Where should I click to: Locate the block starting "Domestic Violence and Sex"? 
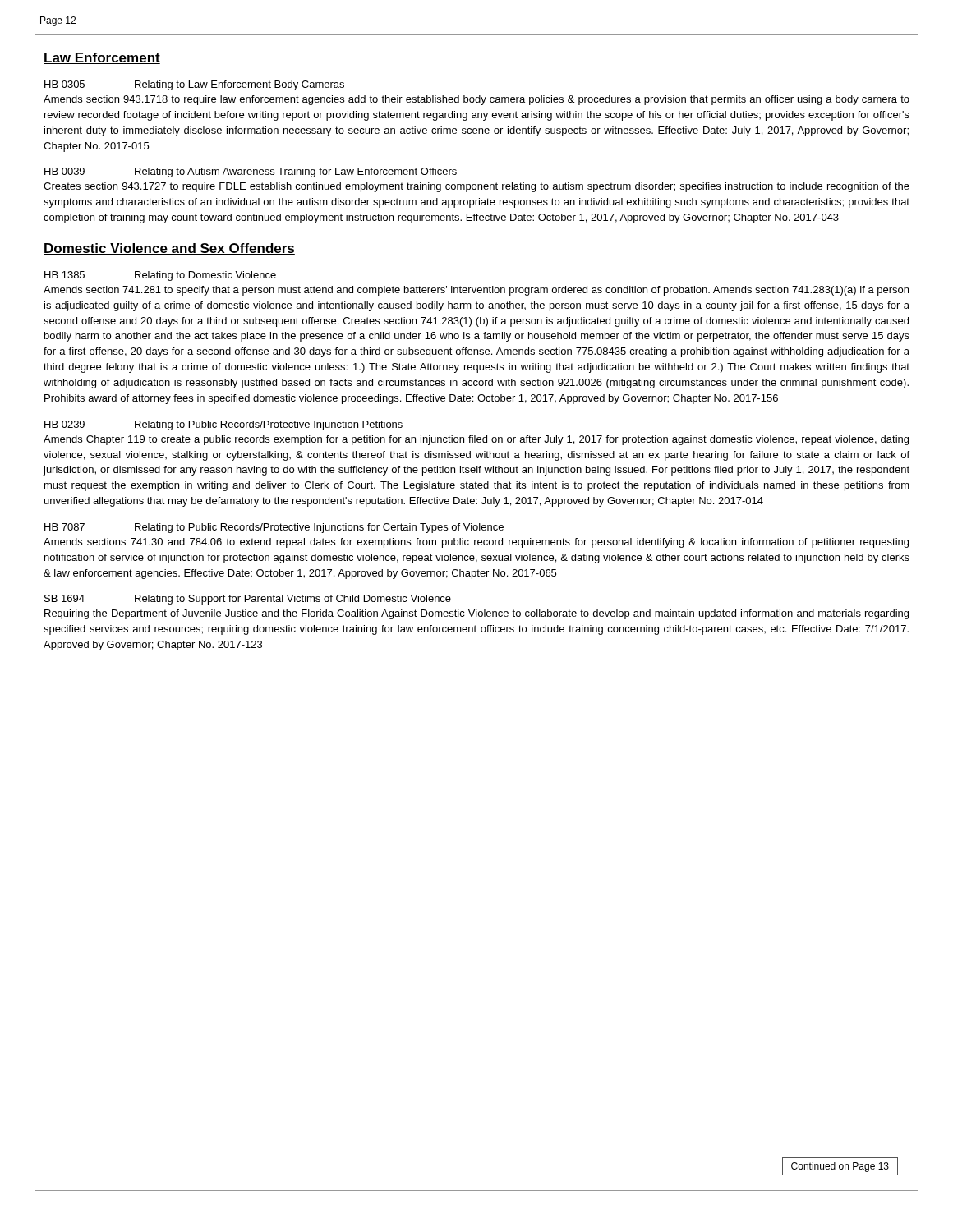[169, 248]
